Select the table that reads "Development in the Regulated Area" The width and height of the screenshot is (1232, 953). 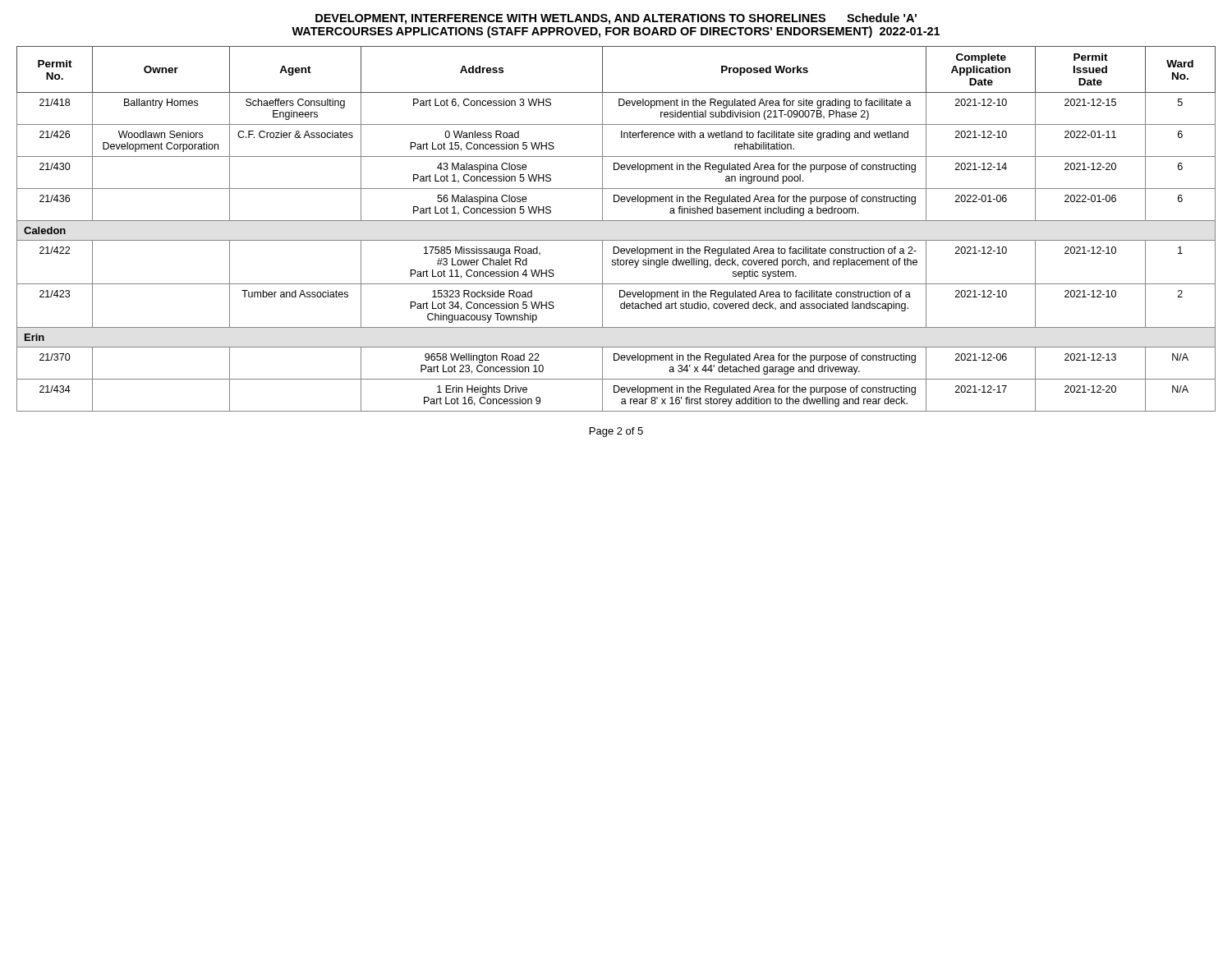(616, 229)
